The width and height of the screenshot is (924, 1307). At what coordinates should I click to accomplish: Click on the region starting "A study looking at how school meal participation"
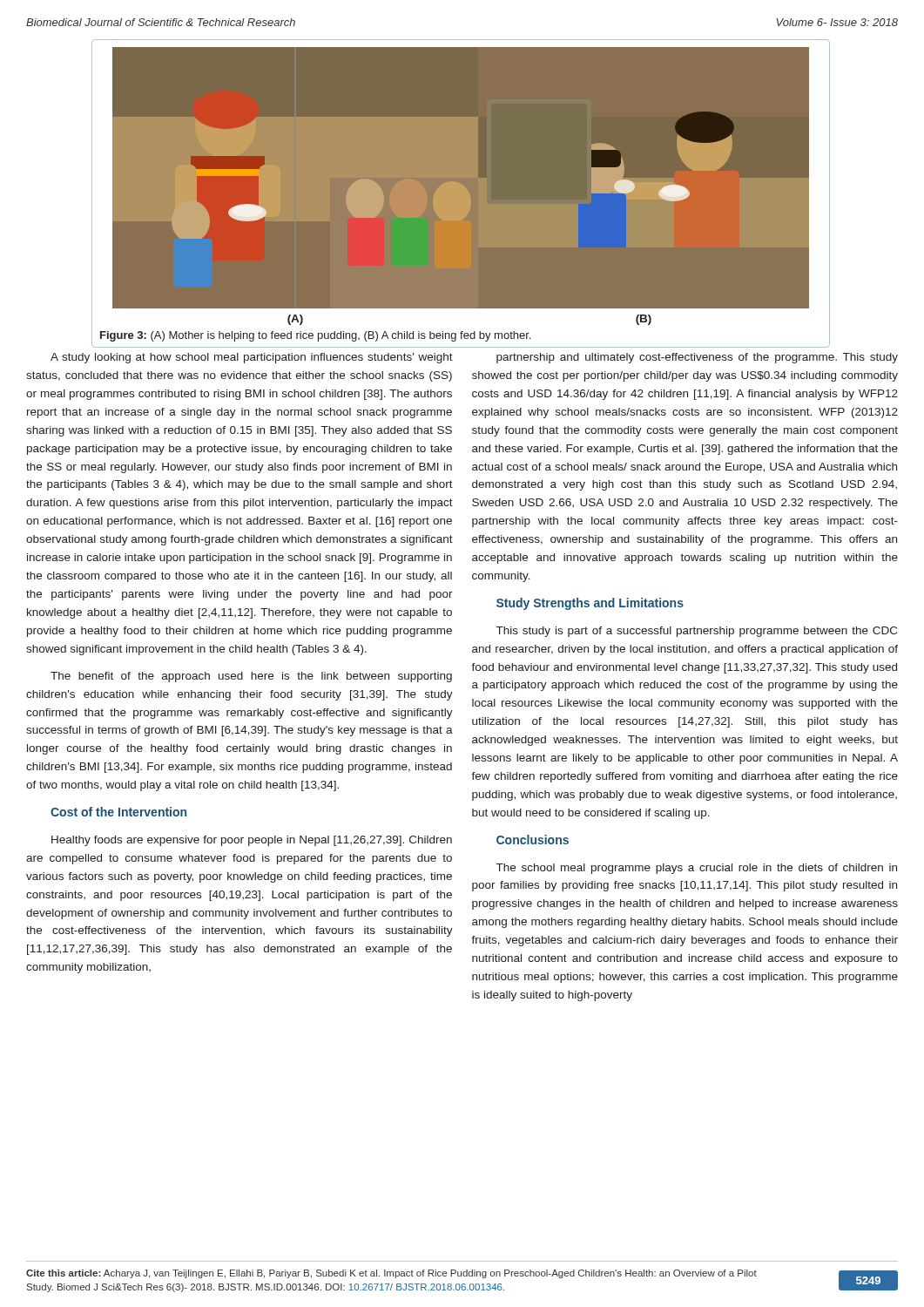[239, 504]
